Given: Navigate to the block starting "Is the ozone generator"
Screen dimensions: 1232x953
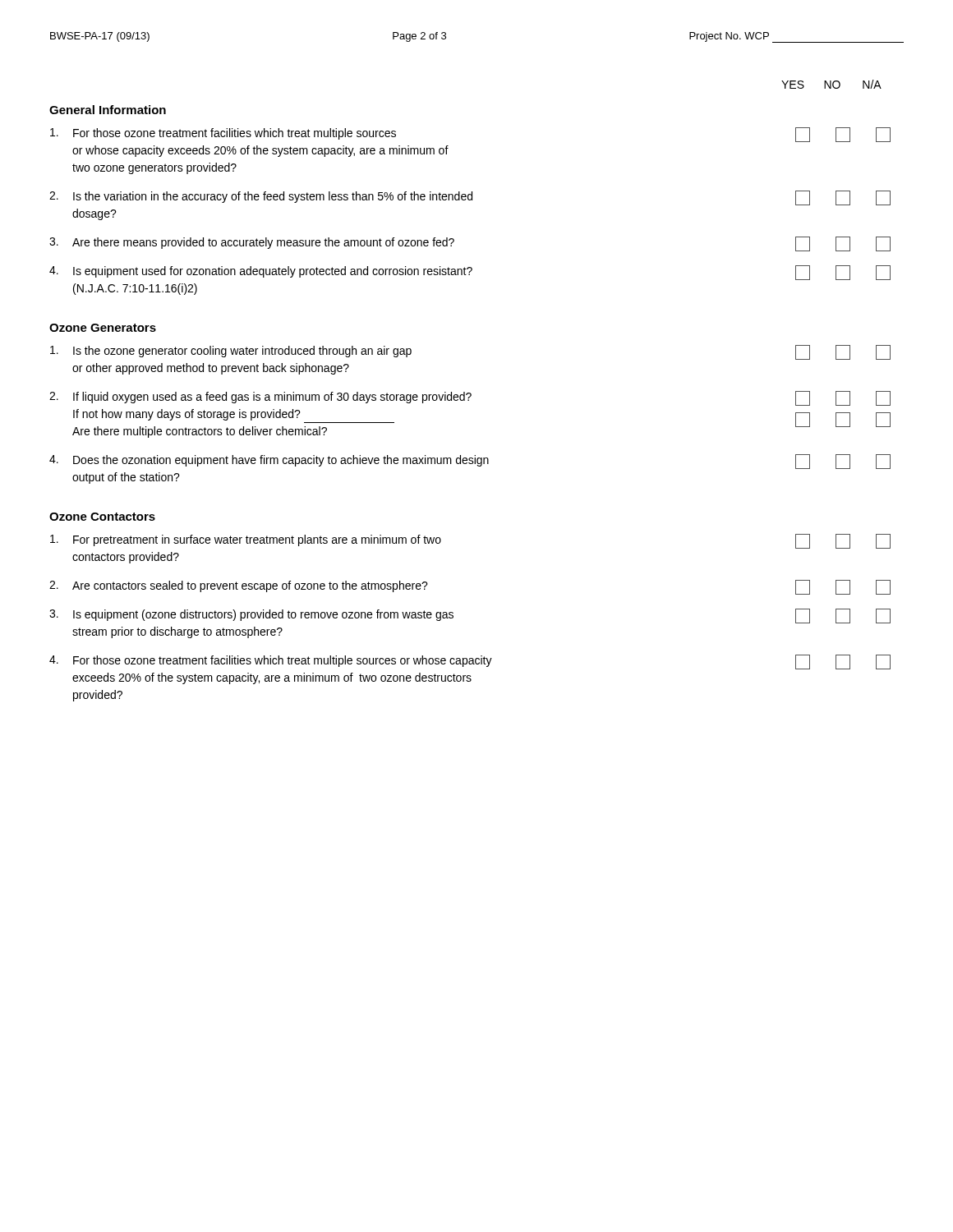Looking at the screenshot, I should click(x=225, y=354).
